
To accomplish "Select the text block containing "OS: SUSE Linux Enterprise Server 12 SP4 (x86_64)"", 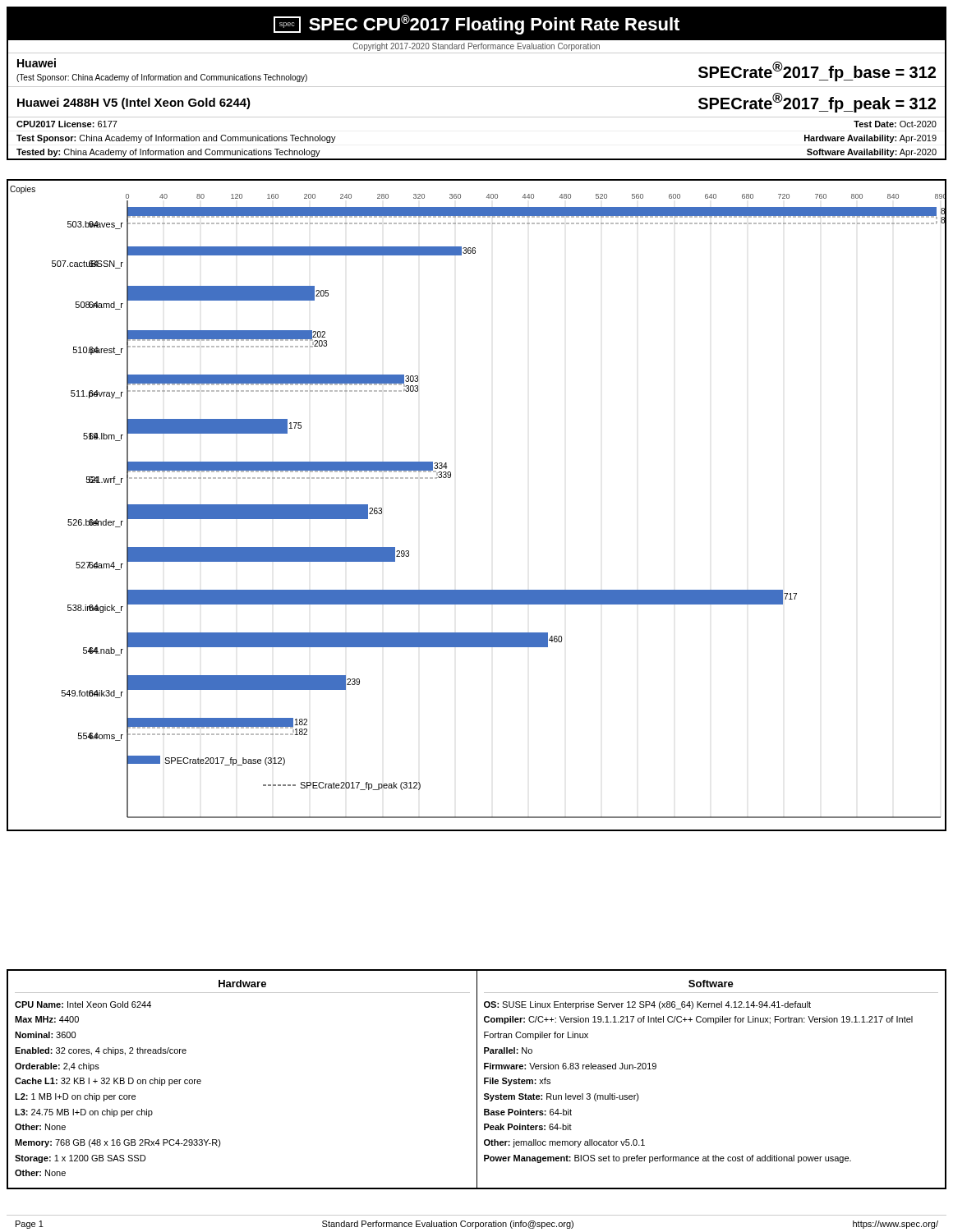I will pyautogui.click(x=647, y=1005).
